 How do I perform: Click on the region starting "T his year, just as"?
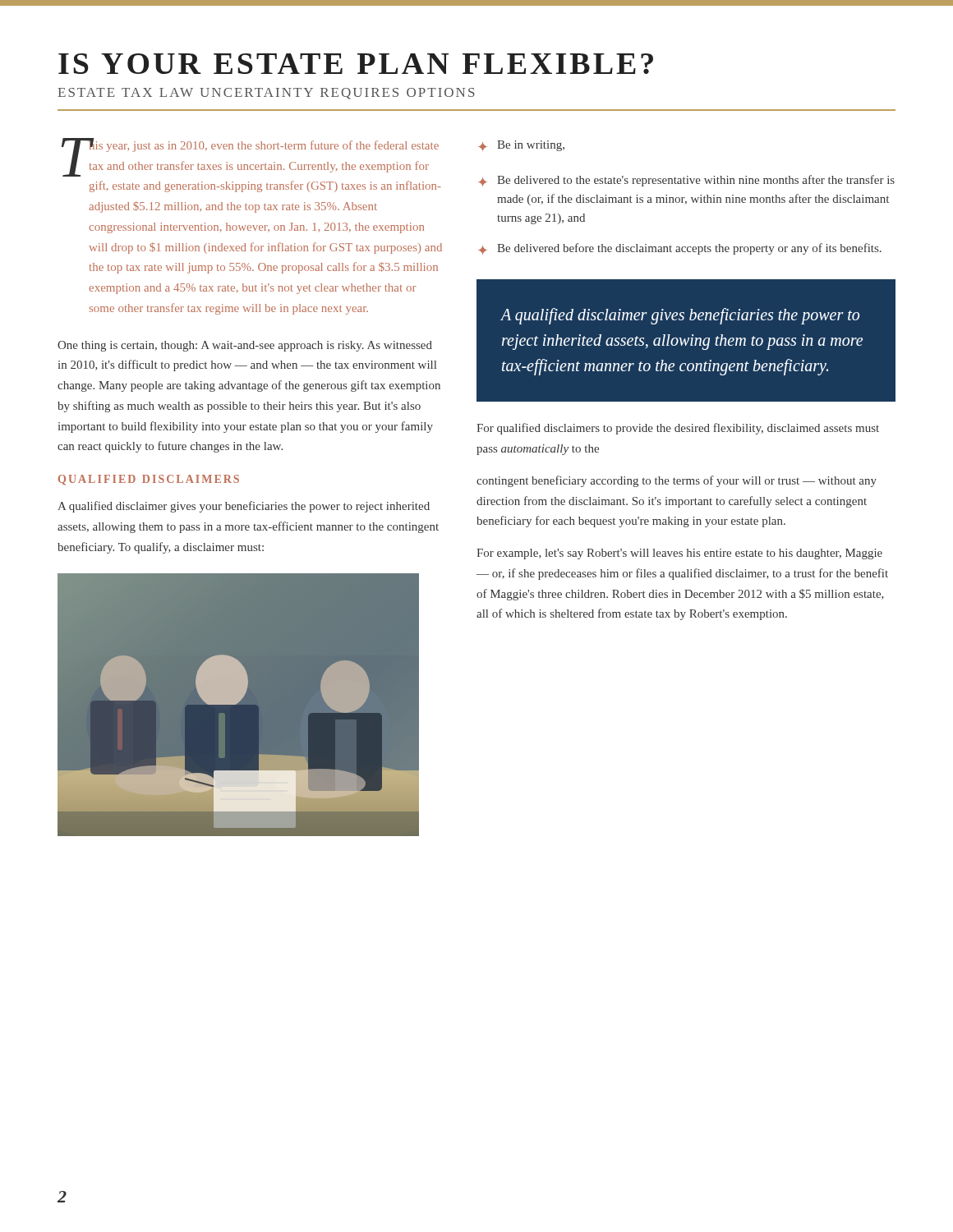pyautogui.click(x=250, y=225)
